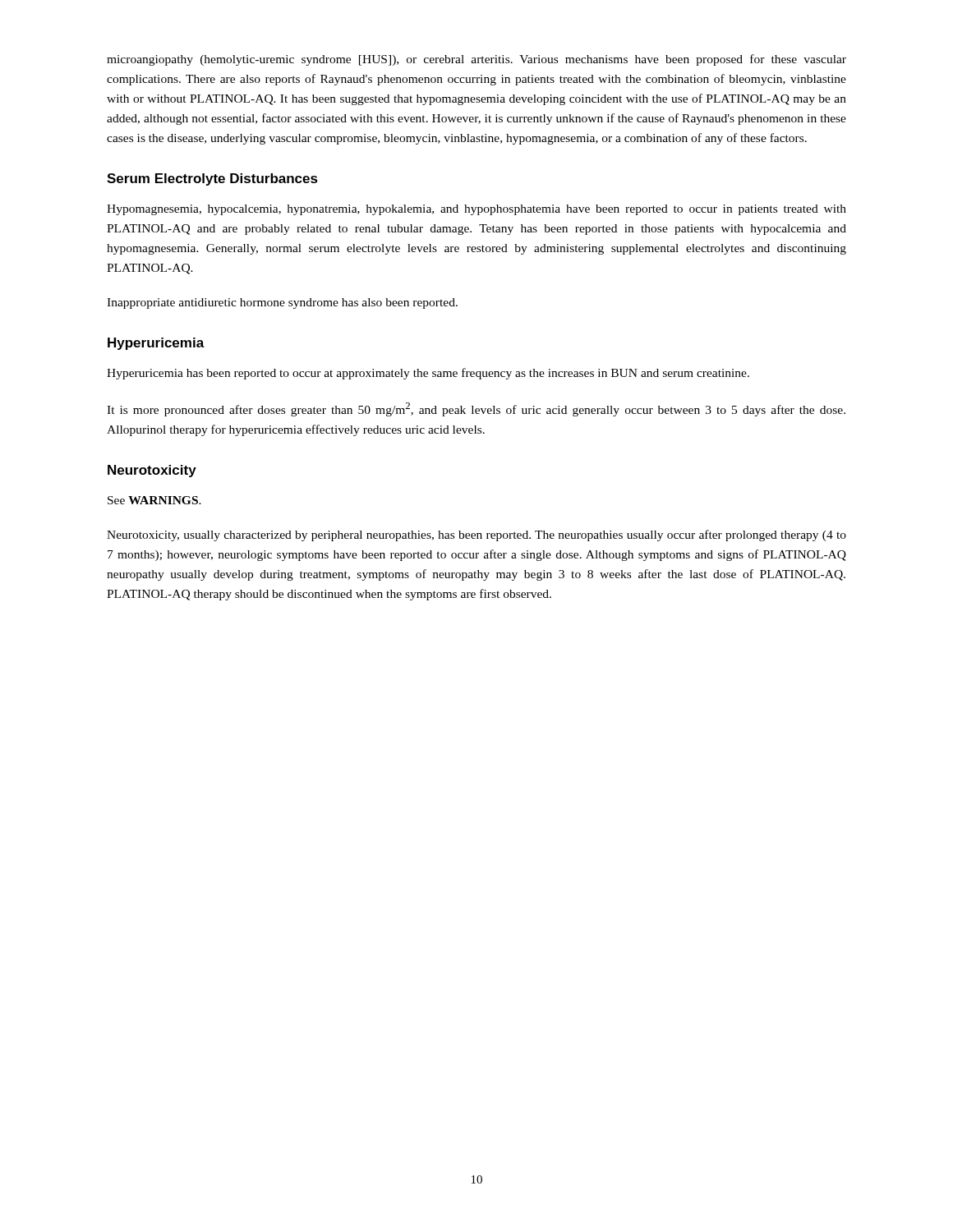Point to "Serum Electrolyte Disturbances"
The width and height of the screenshot is (953, 1232).
pyautogui.click(x=212, y=179)
